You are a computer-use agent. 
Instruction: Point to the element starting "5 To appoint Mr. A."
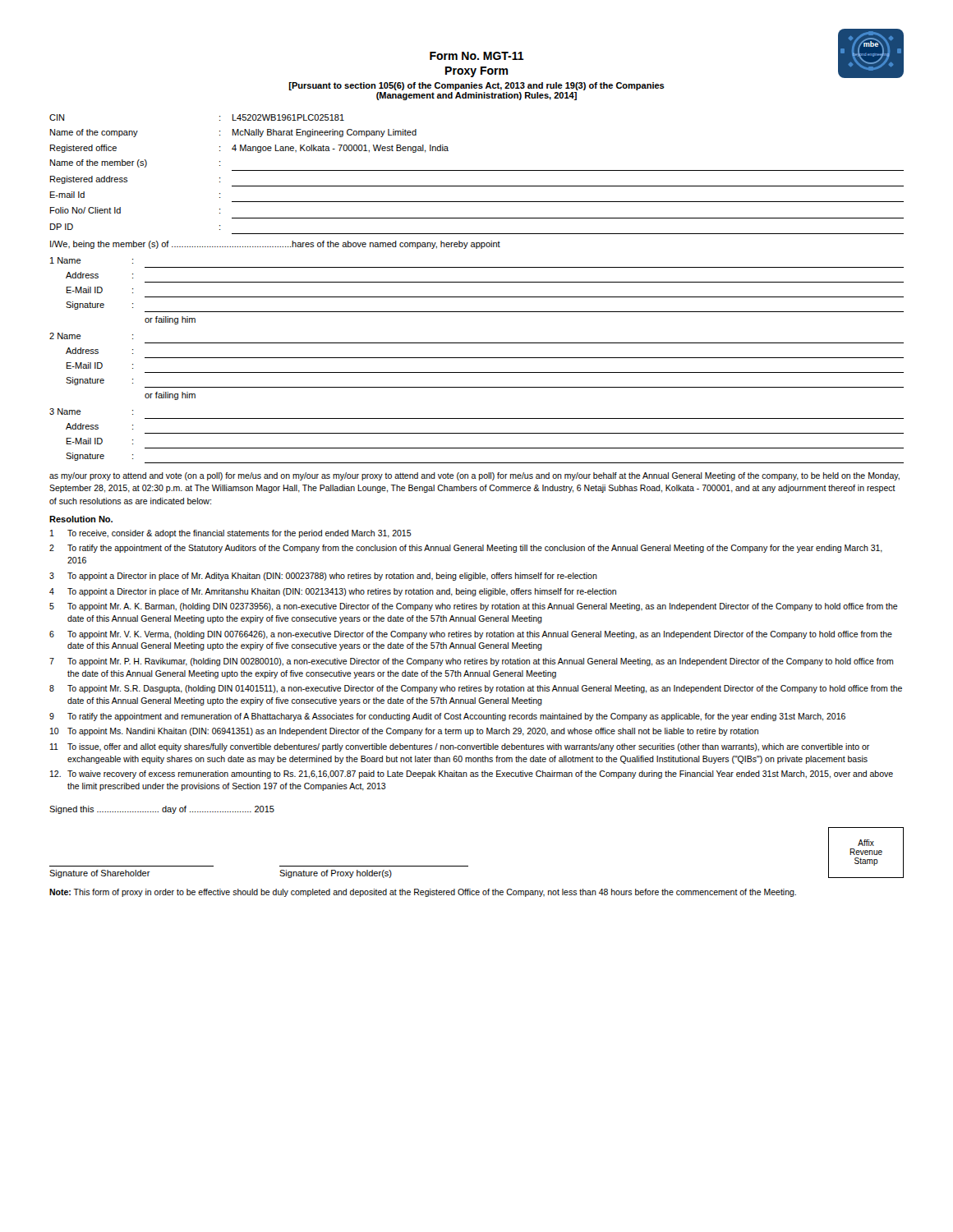click(476, 613)
